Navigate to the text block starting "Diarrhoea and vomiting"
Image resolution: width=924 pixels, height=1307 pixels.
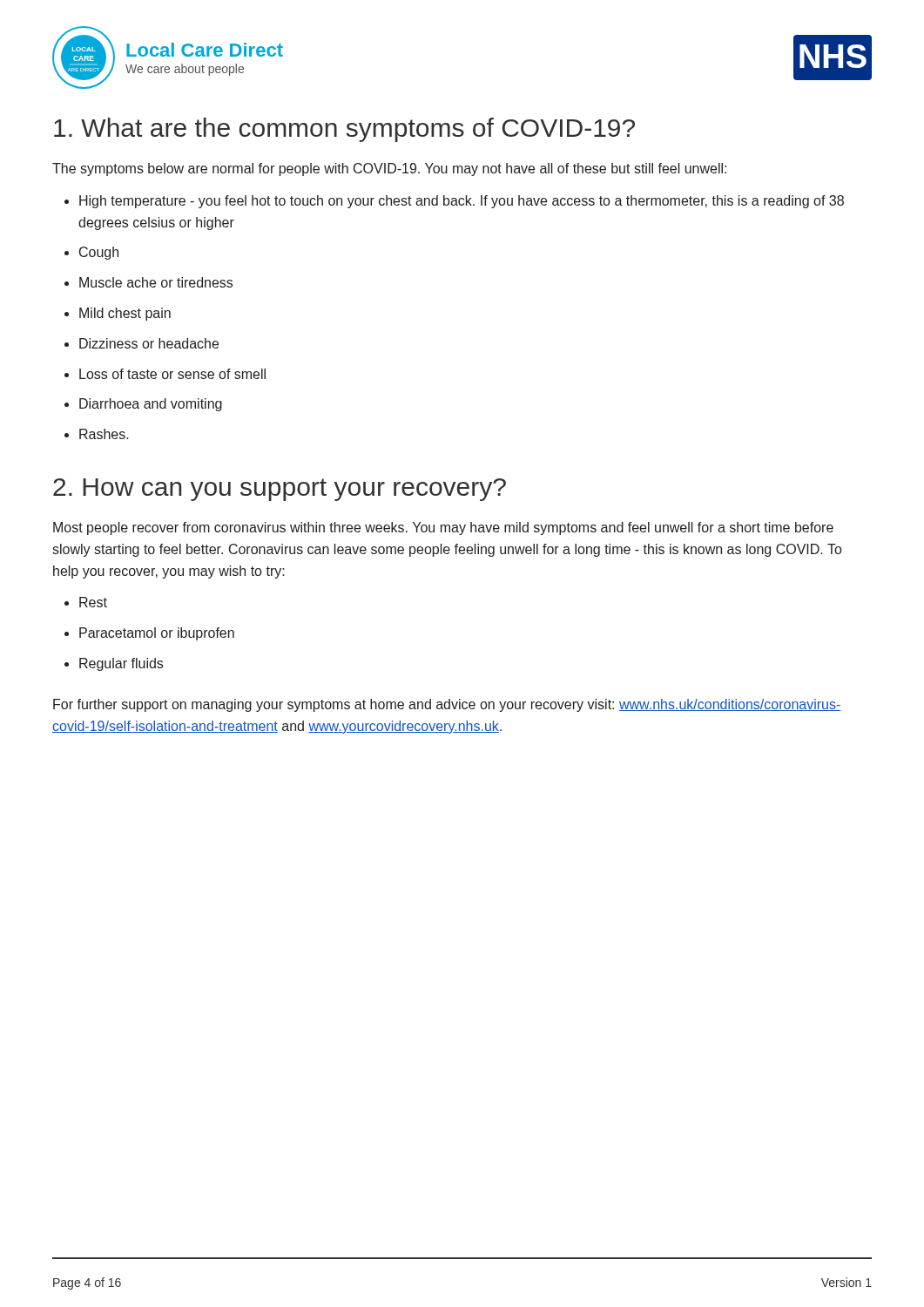(x=150, y=404)
